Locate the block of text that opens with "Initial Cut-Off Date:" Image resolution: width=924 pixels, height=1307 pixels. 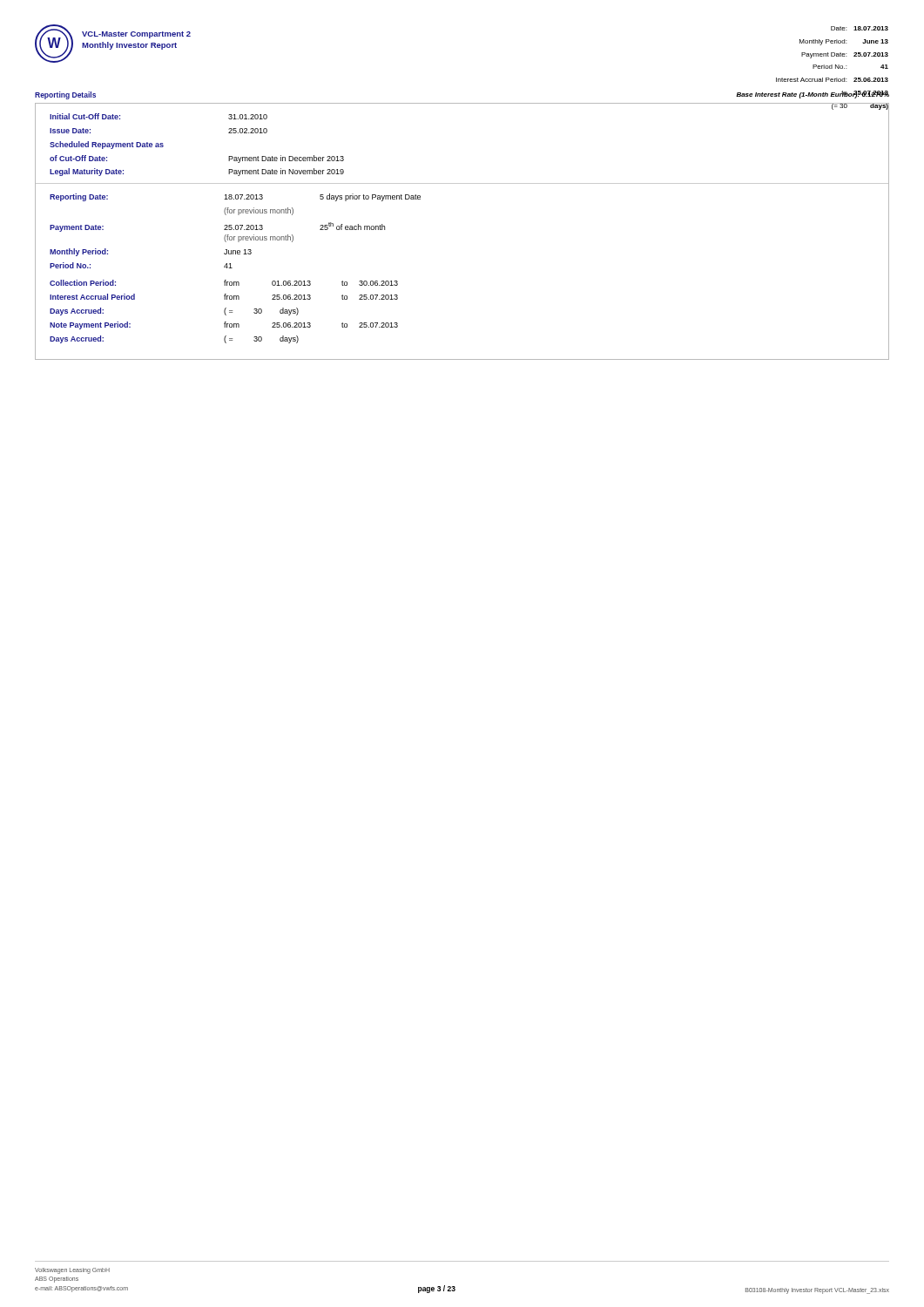[88, 116]
